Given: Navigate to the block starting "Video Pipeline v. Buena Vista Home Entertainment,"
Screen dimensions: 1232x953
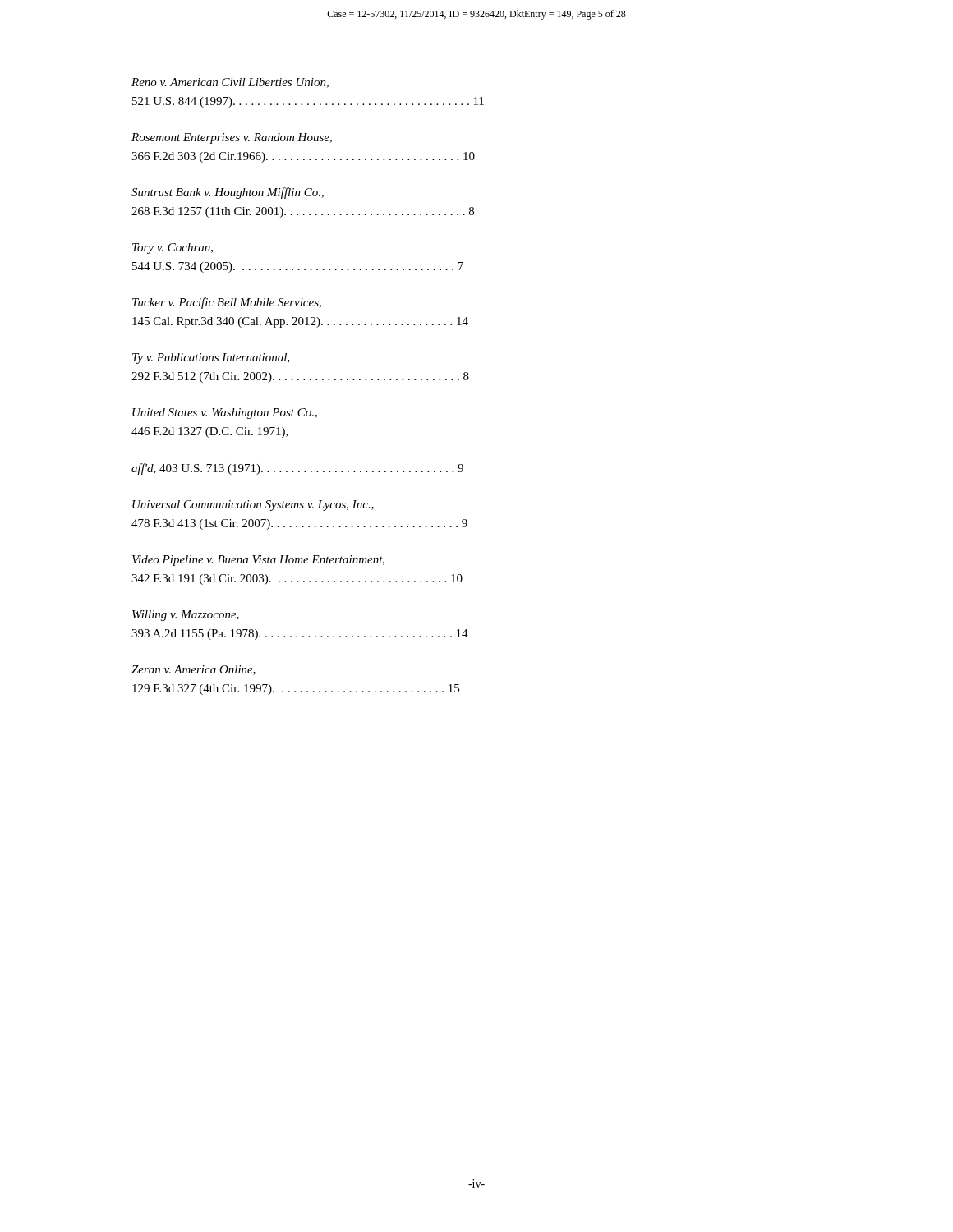Looking at the screenshot, I should point(258,561).
